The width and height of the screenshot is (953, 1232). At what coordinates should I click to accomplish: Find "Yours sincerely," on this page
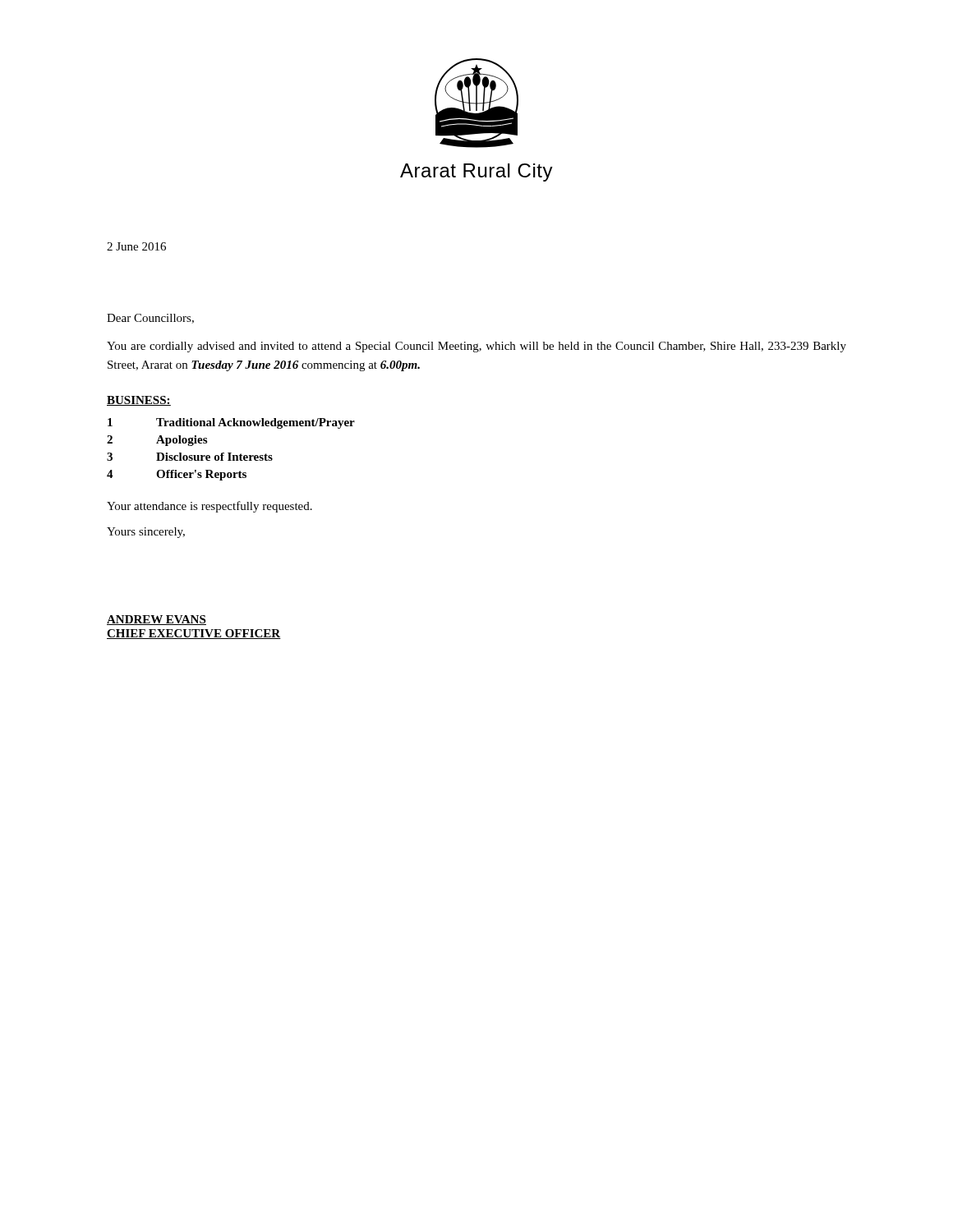(x=146, y=531)
